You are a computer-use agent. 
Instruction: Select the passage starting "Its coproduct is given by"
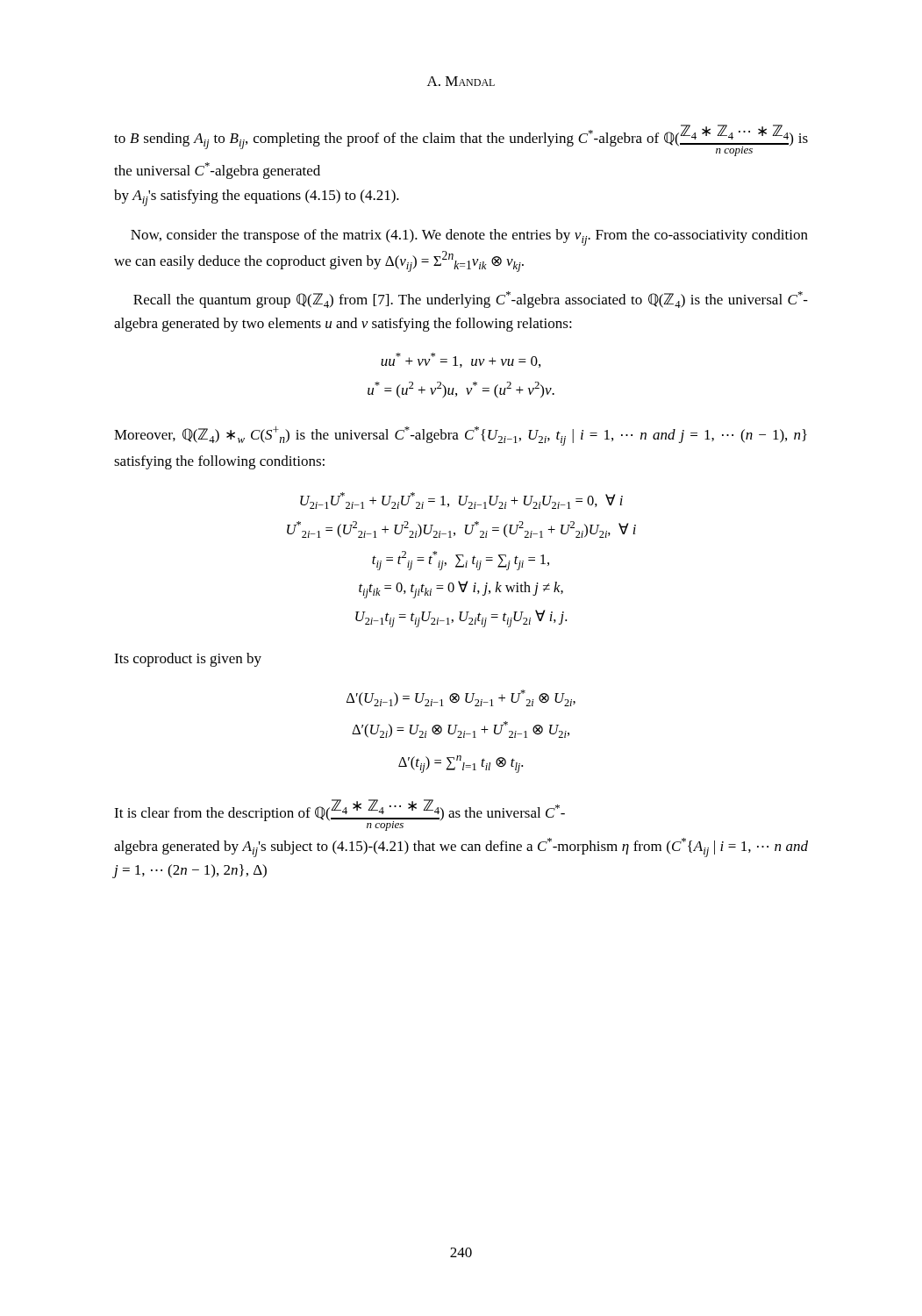(x=188, y=659)
